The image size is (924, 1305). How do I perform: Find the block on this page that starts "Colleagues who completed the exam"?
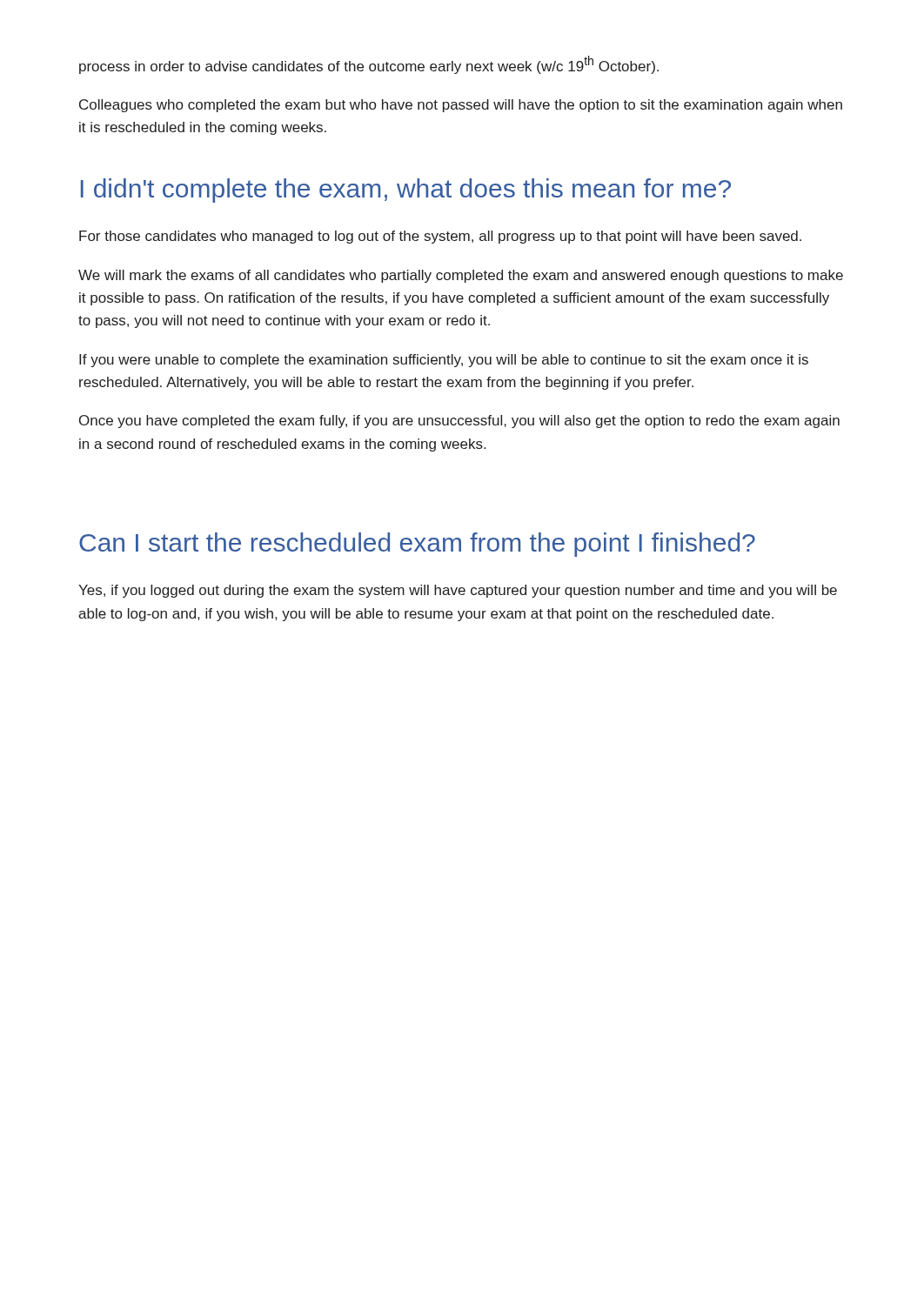(x=461, y=116)
